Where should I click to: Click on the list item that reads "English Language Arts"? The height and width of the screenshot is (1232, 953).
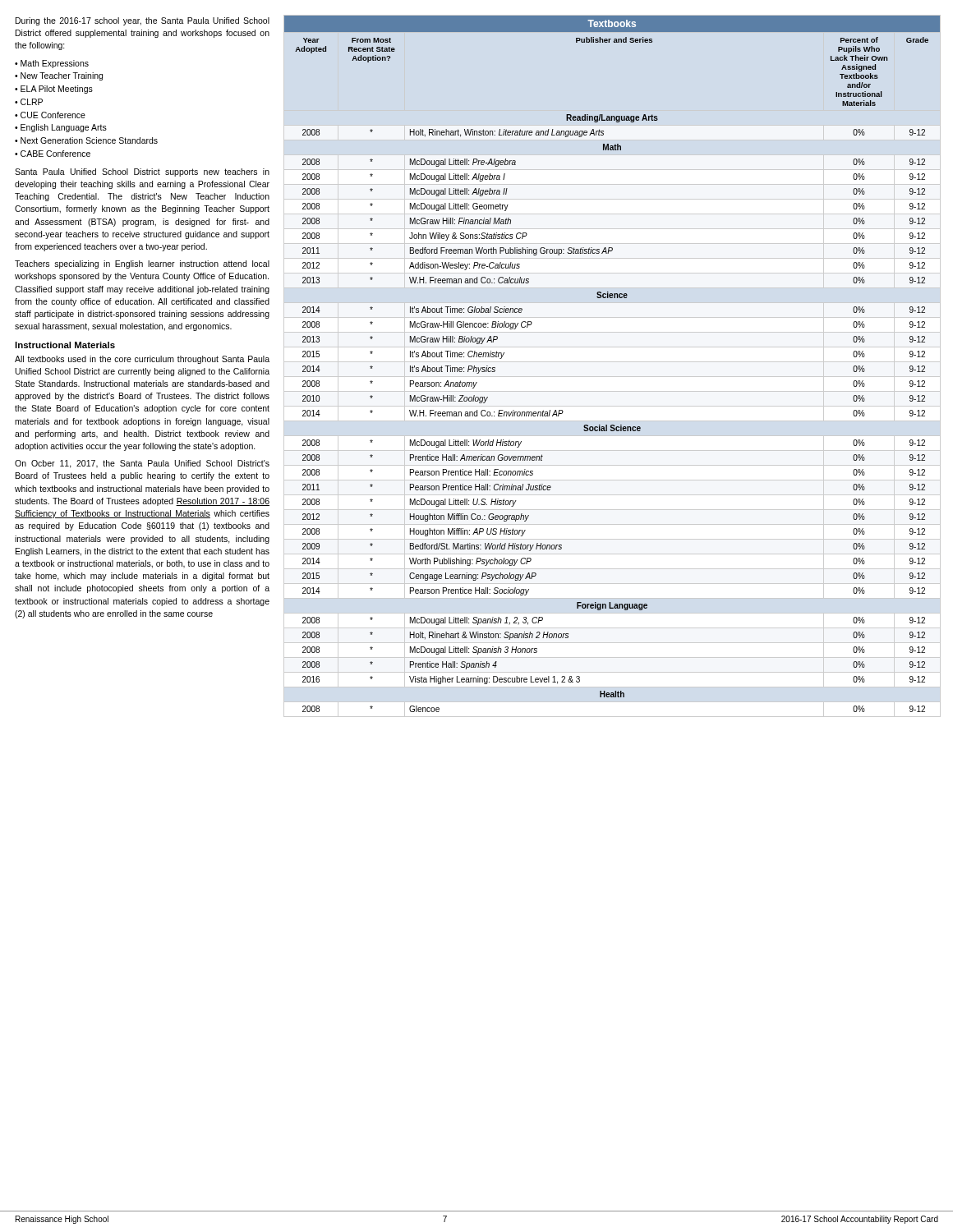pos(63,128)
